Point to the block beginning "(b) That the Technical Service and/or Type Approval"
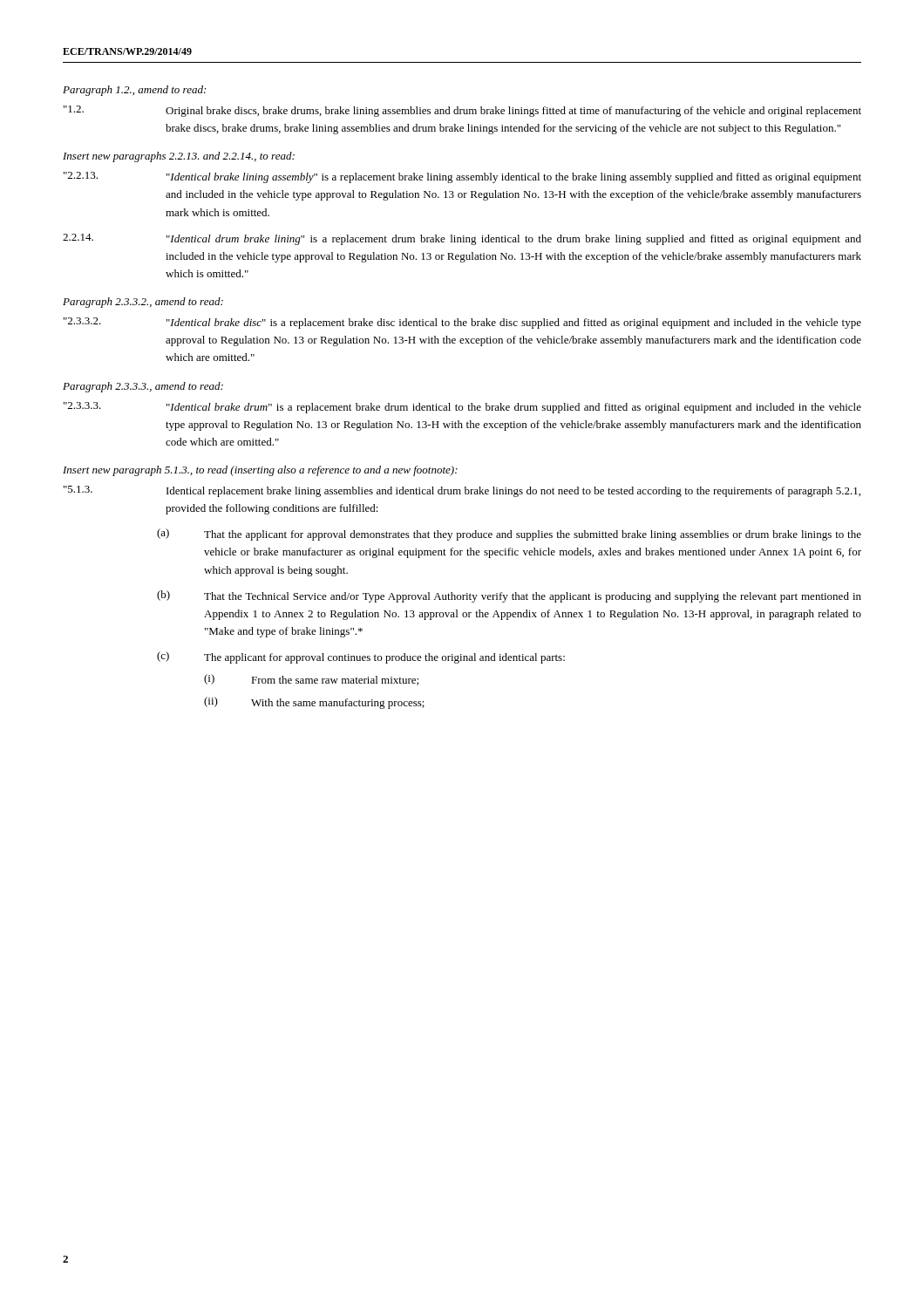924x1308 pixels. (x=509, y=614)
